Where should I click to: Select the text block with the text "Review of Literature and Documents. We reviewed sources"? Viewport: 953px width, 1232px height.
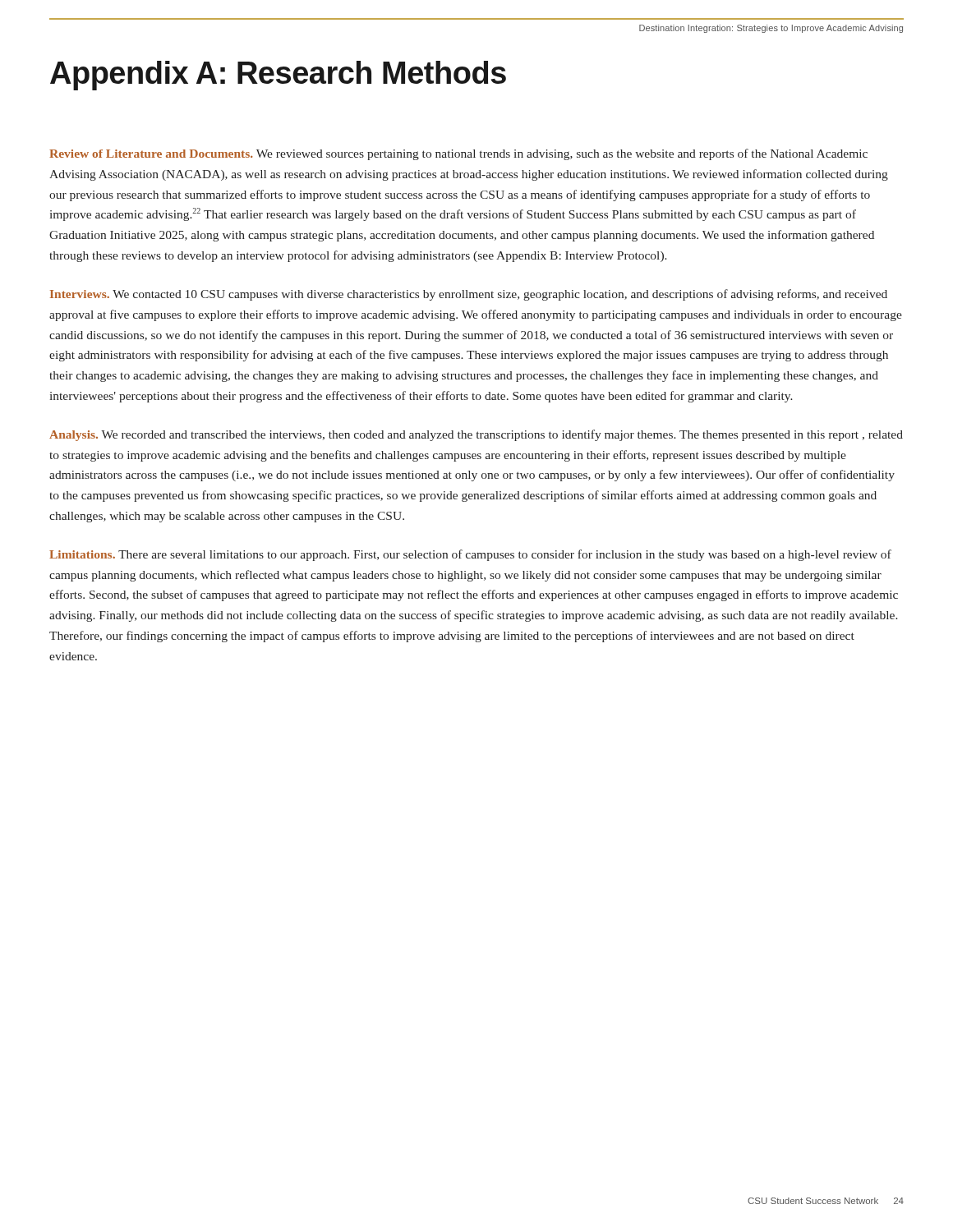pyautogui.click(x=469, y=204)
